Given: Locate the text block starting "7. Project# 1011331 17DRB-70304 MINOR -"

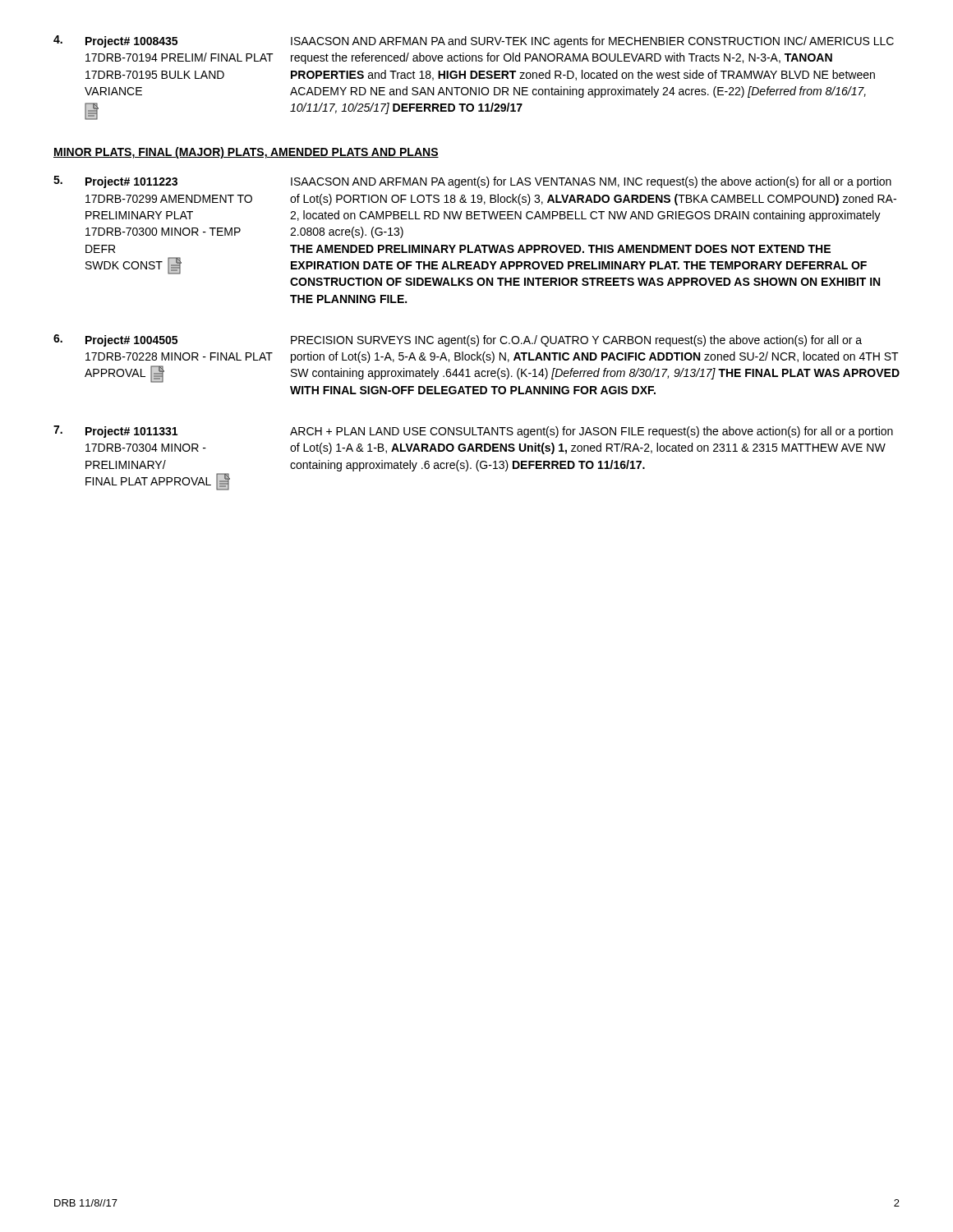Looking at the screenshot, I should pyautogui.click(x=476, y=457).
